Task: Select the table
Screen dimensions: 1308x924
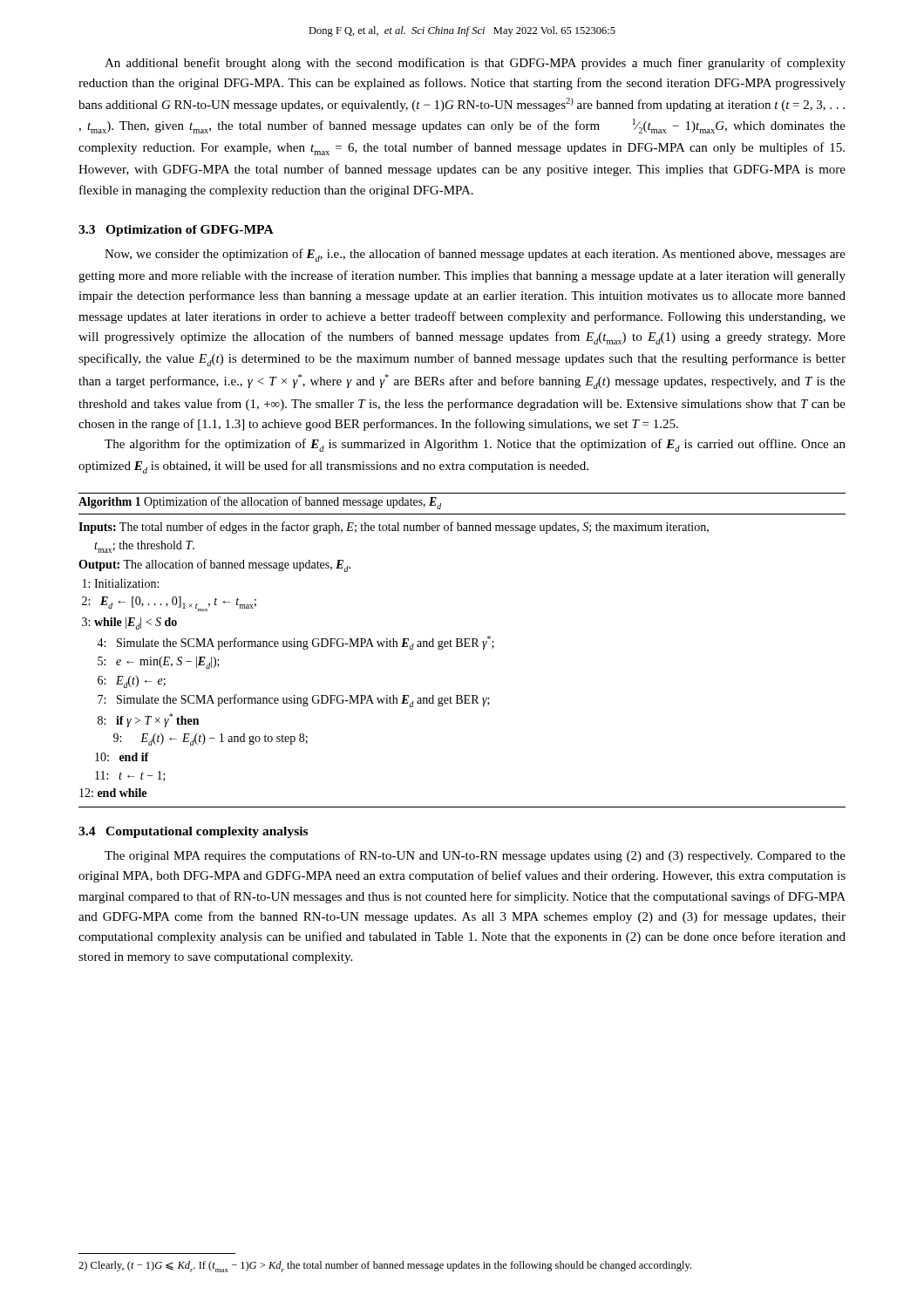Action: pos(462,650)
